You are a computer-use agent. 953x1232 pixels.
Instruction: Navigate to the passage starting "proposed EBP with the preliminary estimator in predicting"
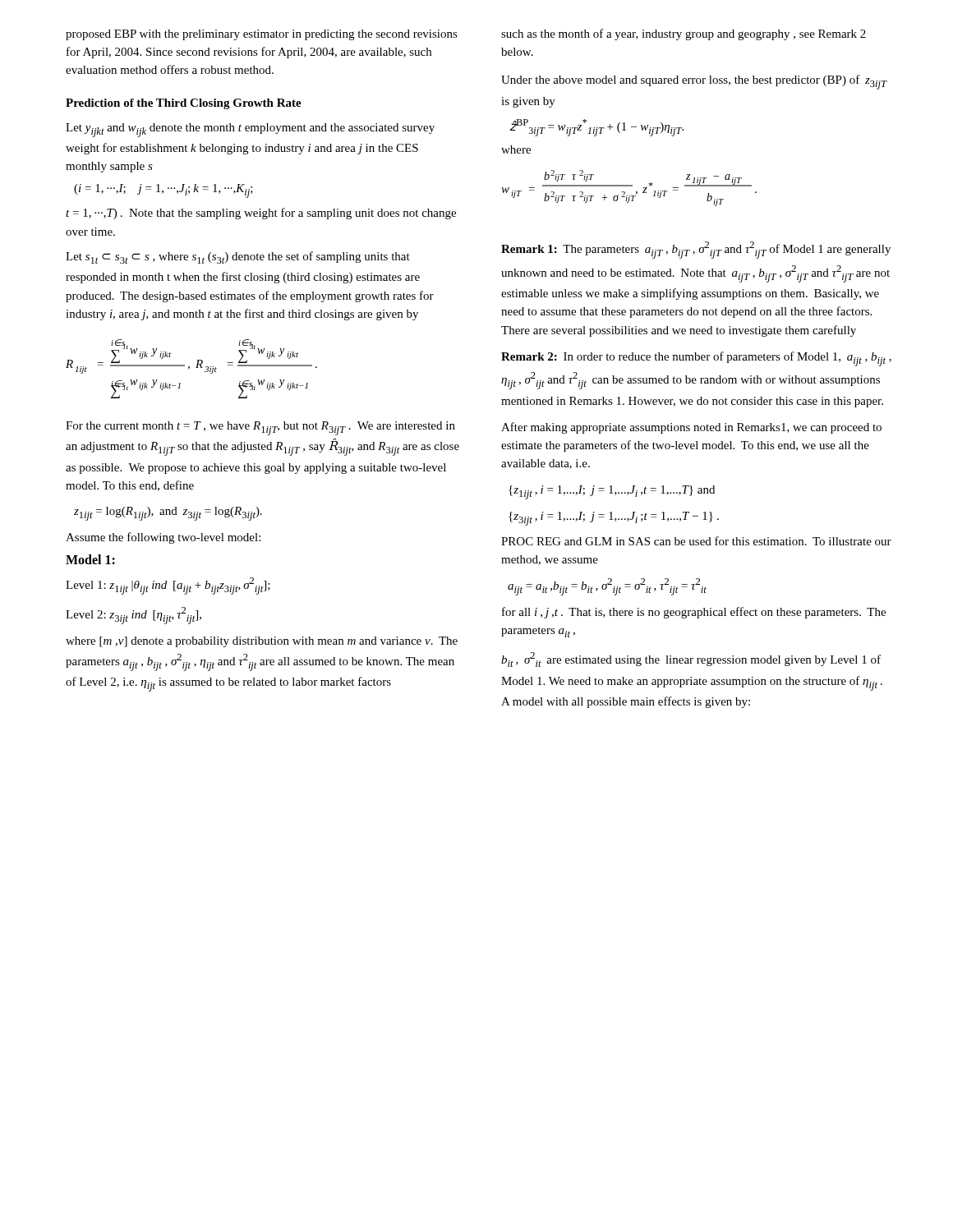[x=262, y=52]
